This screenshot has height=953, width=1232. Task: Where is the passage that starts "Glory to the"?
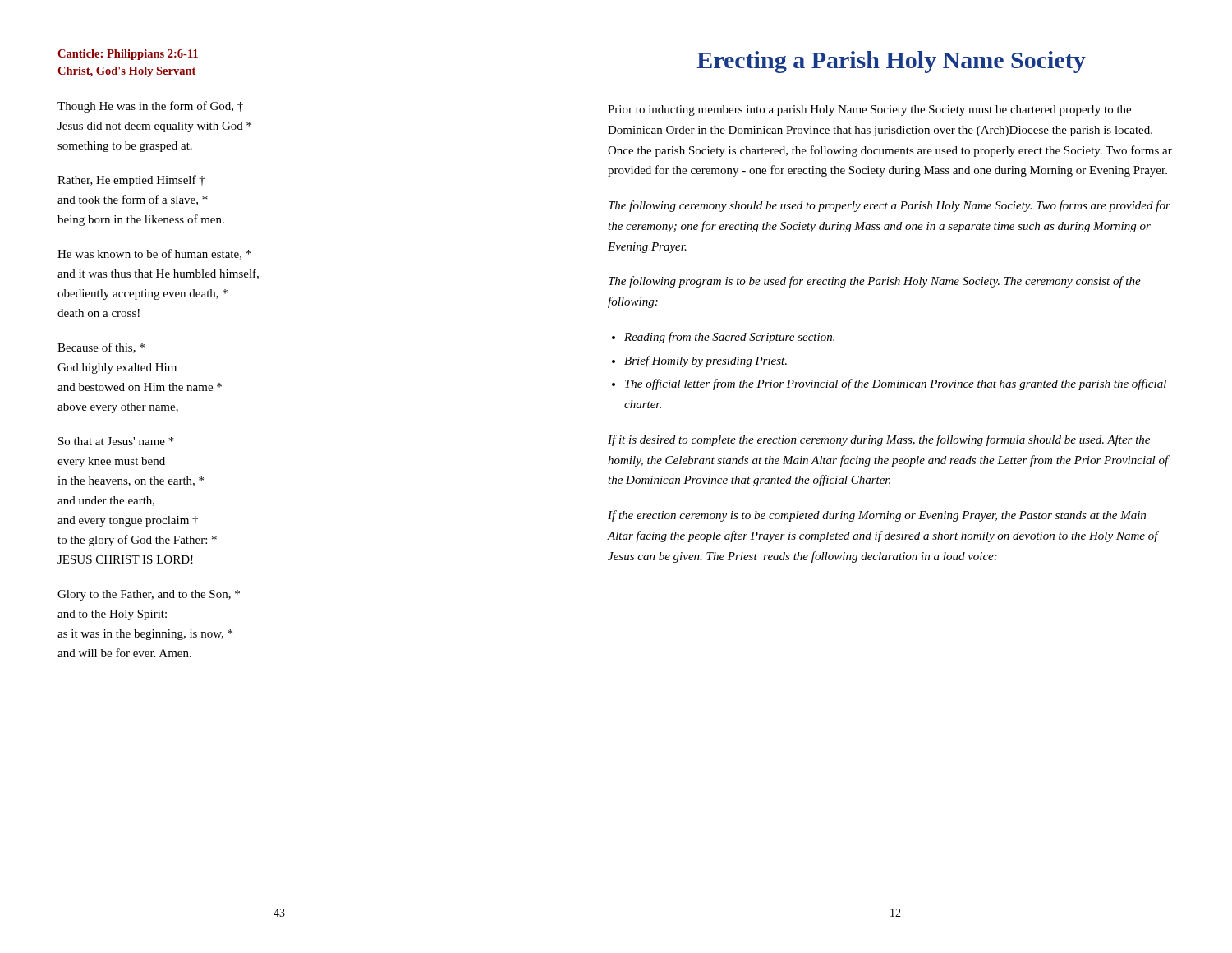pos(149,624)
